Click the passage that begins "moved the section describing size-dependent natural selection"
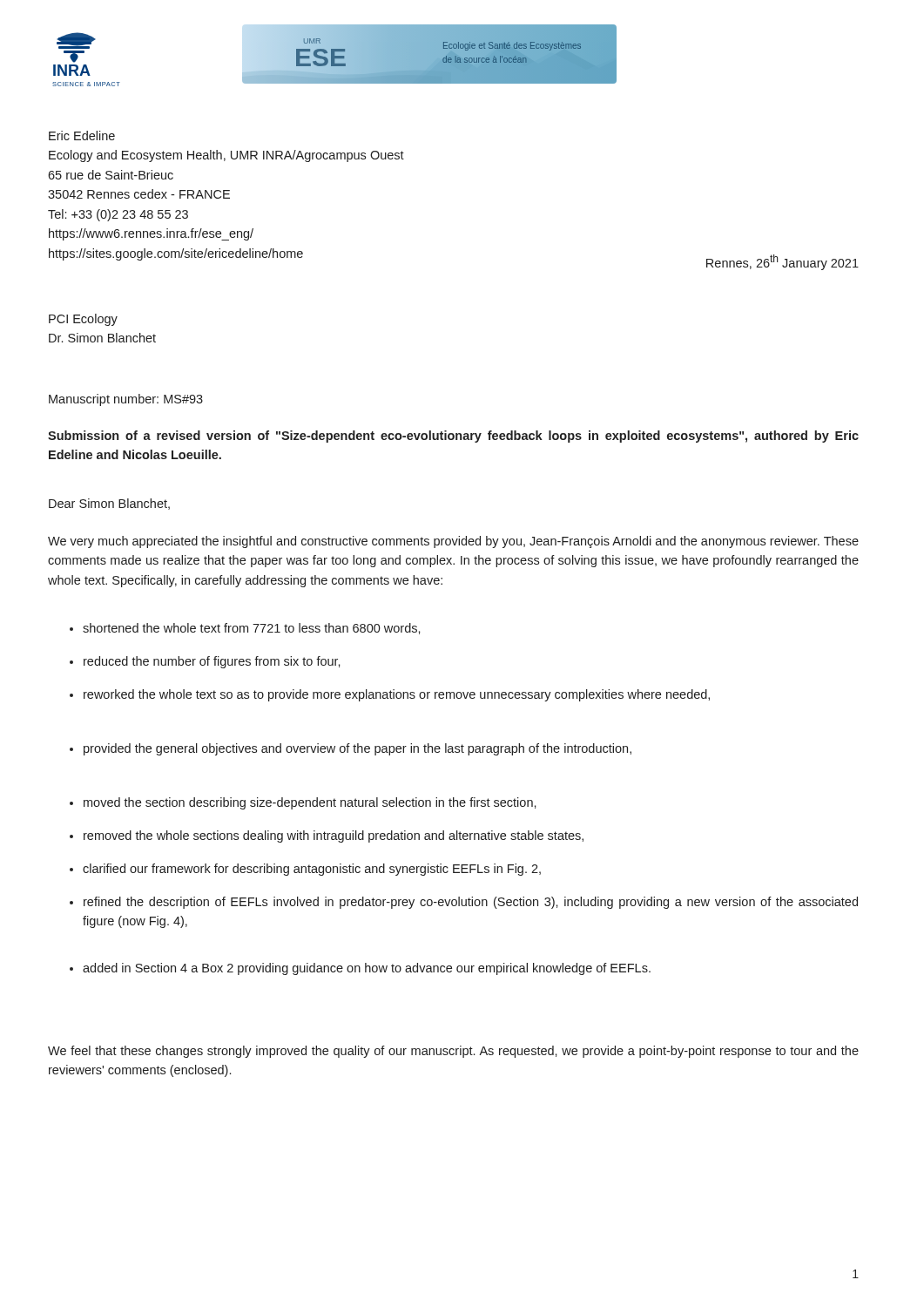Viewport: 924px width, 1307px height. (x=453, y=803)
